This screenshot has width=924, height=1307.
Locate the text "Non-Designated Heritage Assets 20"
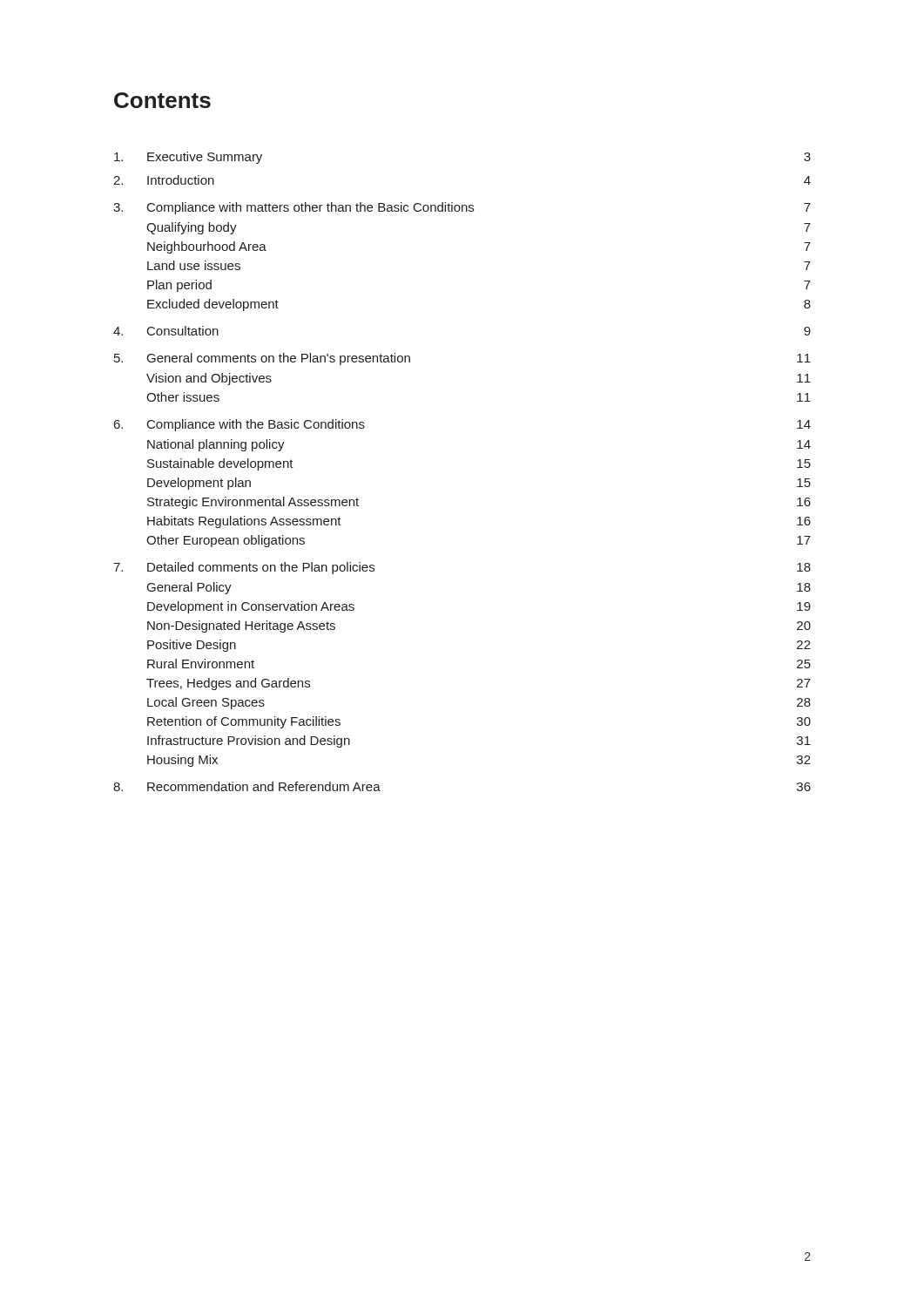coord(249,626)
